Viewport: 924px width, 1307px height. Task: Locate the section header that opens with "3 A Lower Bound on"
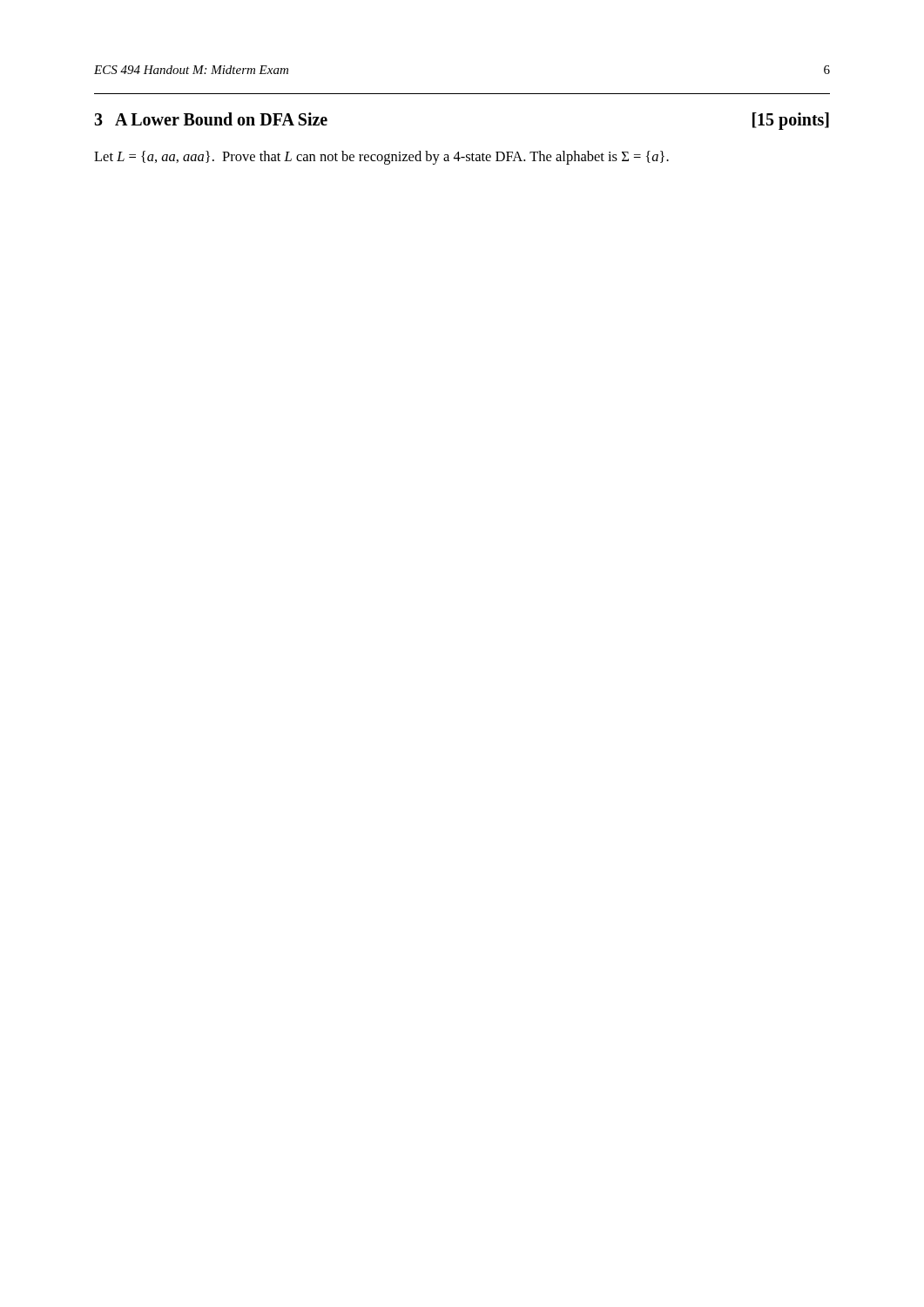coord(212,121)
